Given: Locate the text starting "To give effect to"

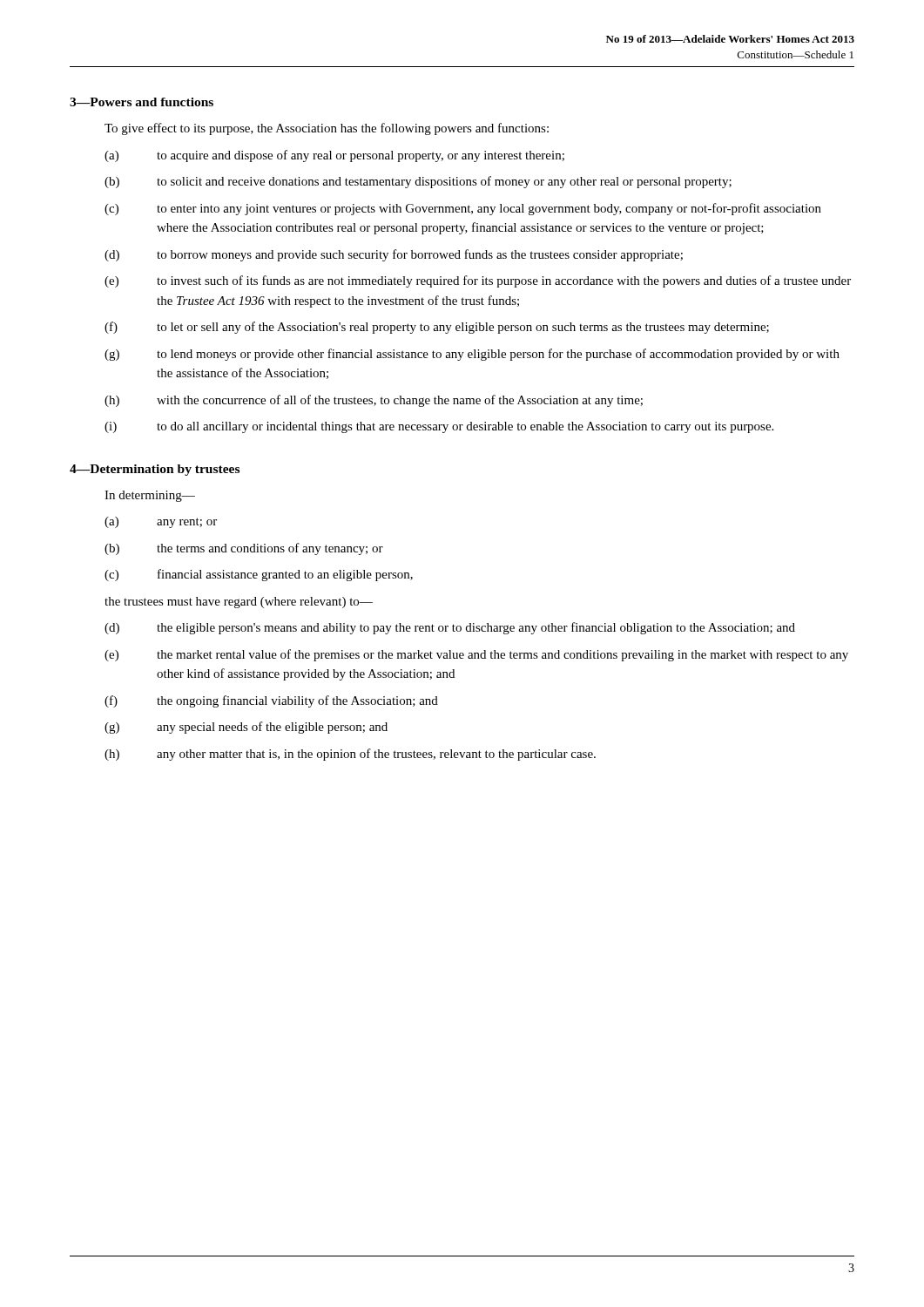Looking at the screenshot, I should tap(327, 128).
